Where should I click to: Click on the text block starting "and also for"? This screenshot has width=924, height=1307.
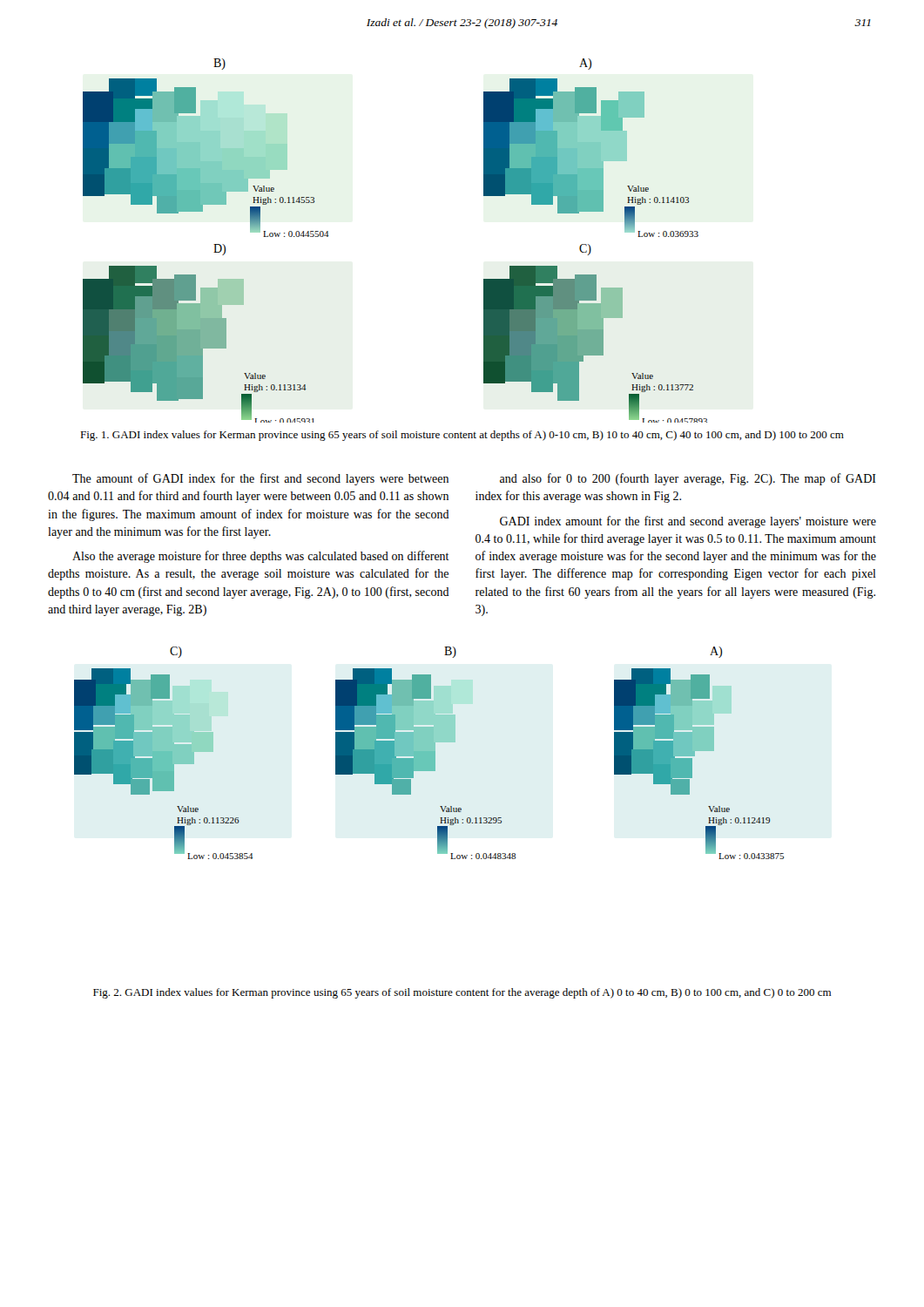676,545
